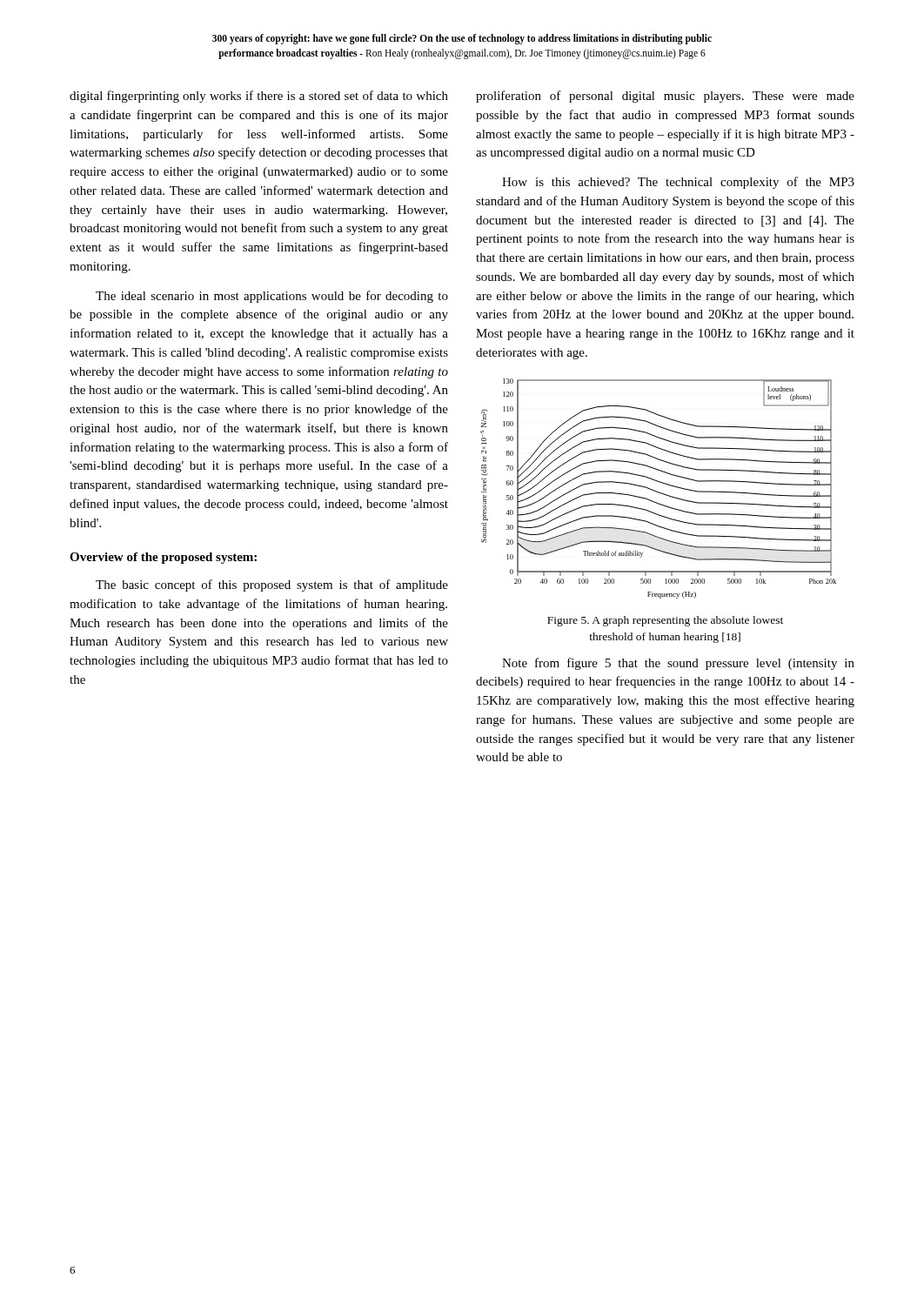Select the text starting "digital fingerprinting only"
The height and width of the screenshot is (1305, 924).
pyautogui.click(x=259, y=181)
